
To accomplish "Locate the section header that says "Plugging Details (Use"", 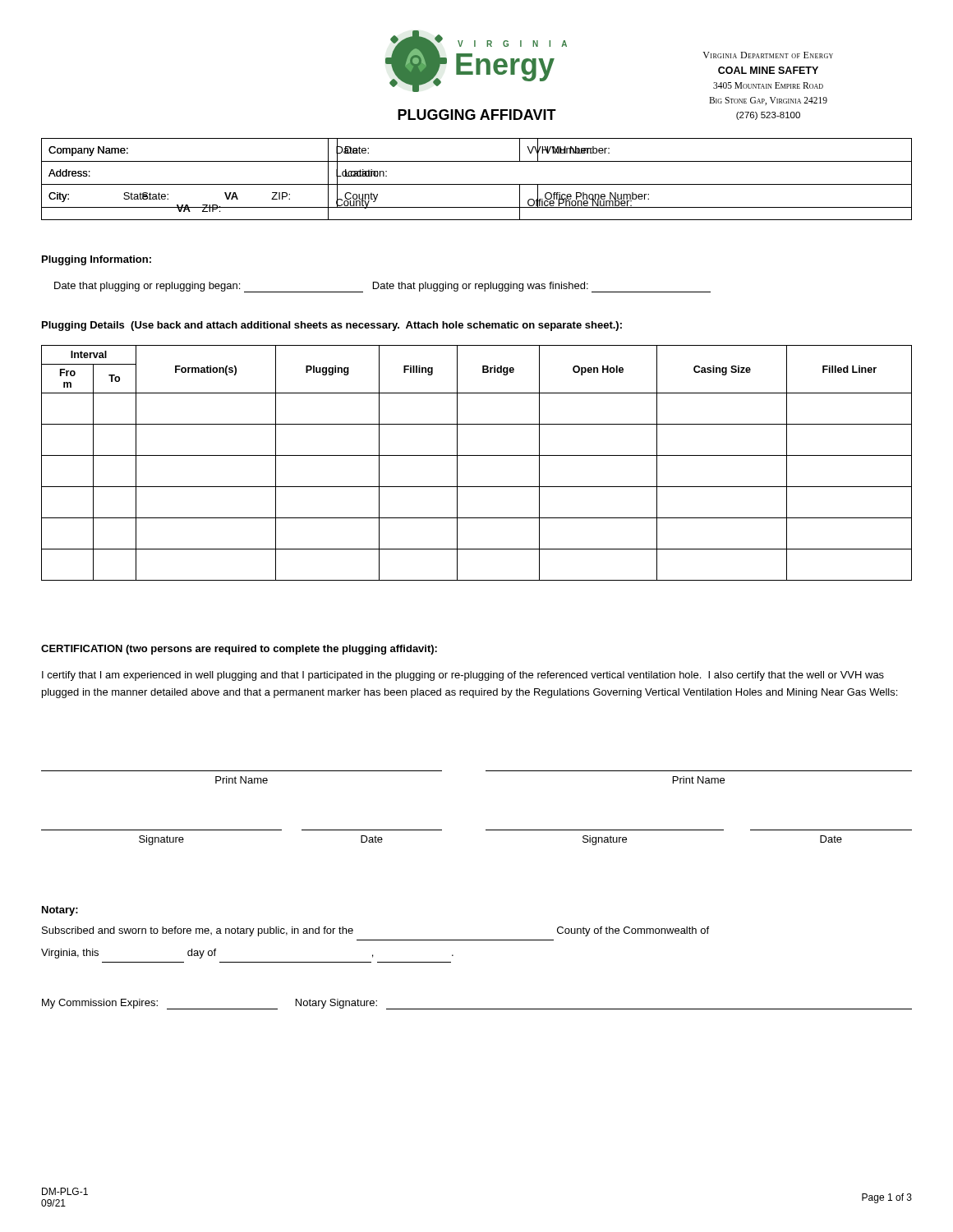I will [x=332, y=325].
